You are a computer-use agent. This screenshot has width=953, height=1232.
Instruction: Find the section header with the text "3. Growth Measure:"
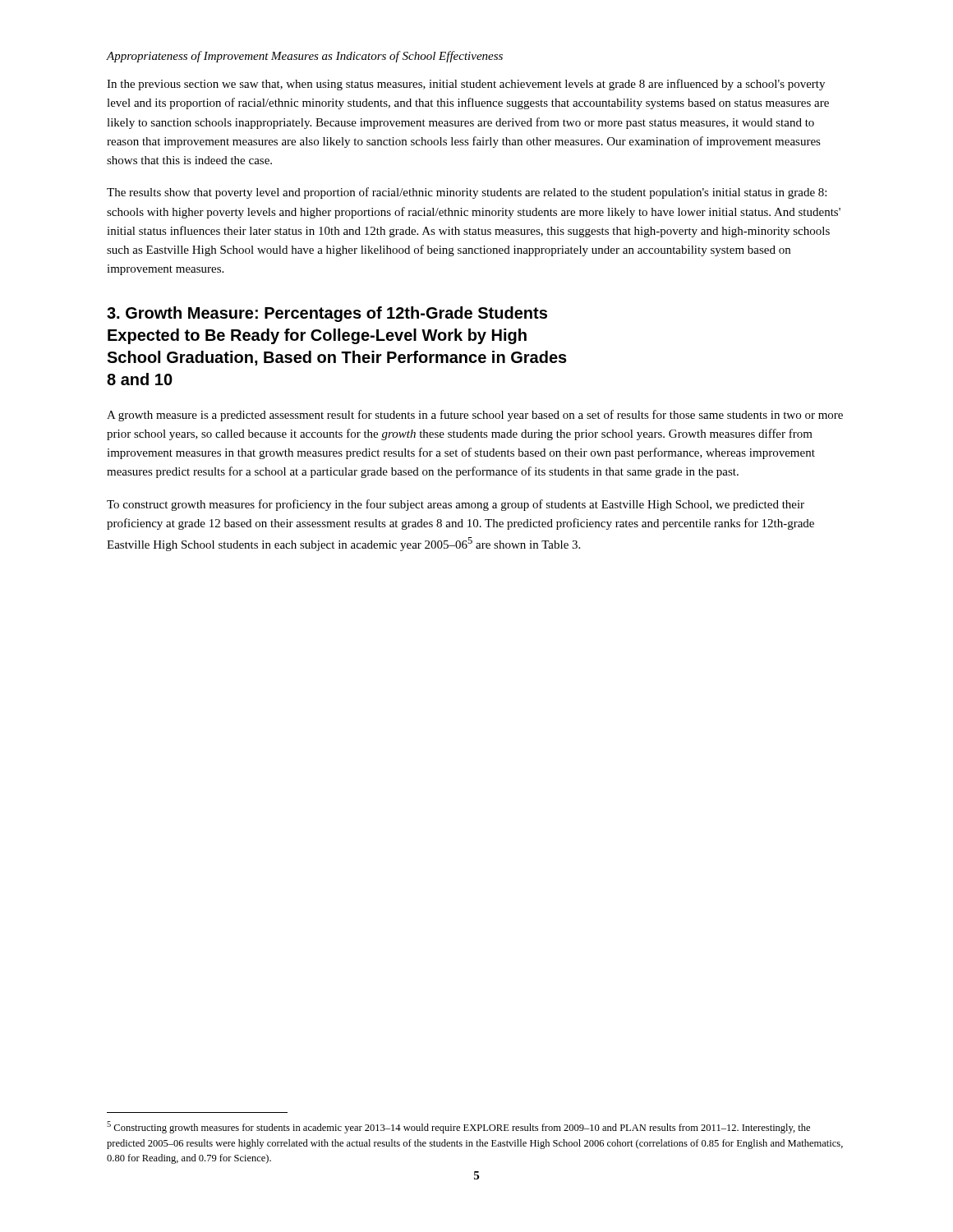[x=337, y=346]
